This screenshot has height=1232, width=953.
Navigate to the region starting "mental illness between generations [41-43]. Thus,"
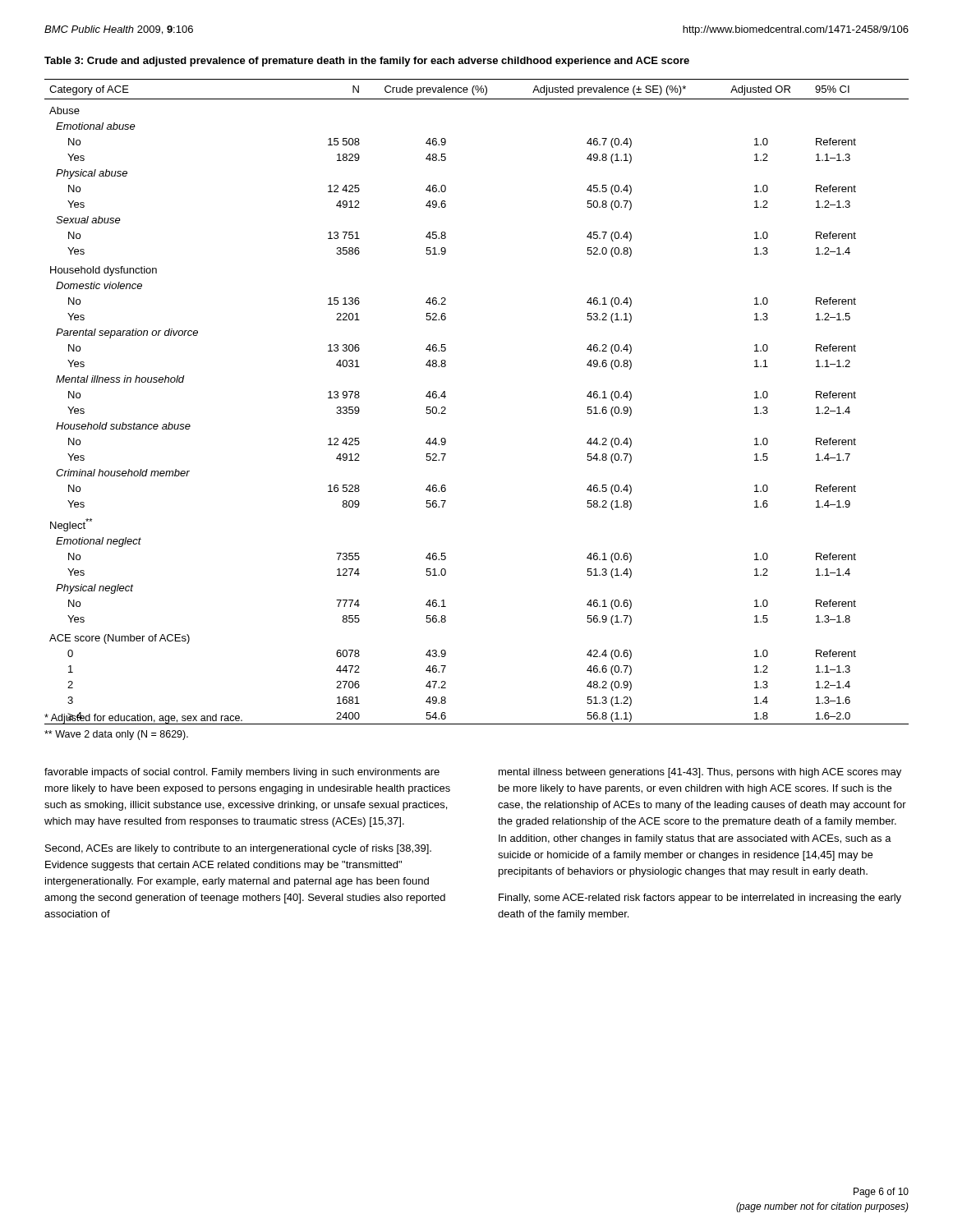pyautogui.click(x=703, y=843)
